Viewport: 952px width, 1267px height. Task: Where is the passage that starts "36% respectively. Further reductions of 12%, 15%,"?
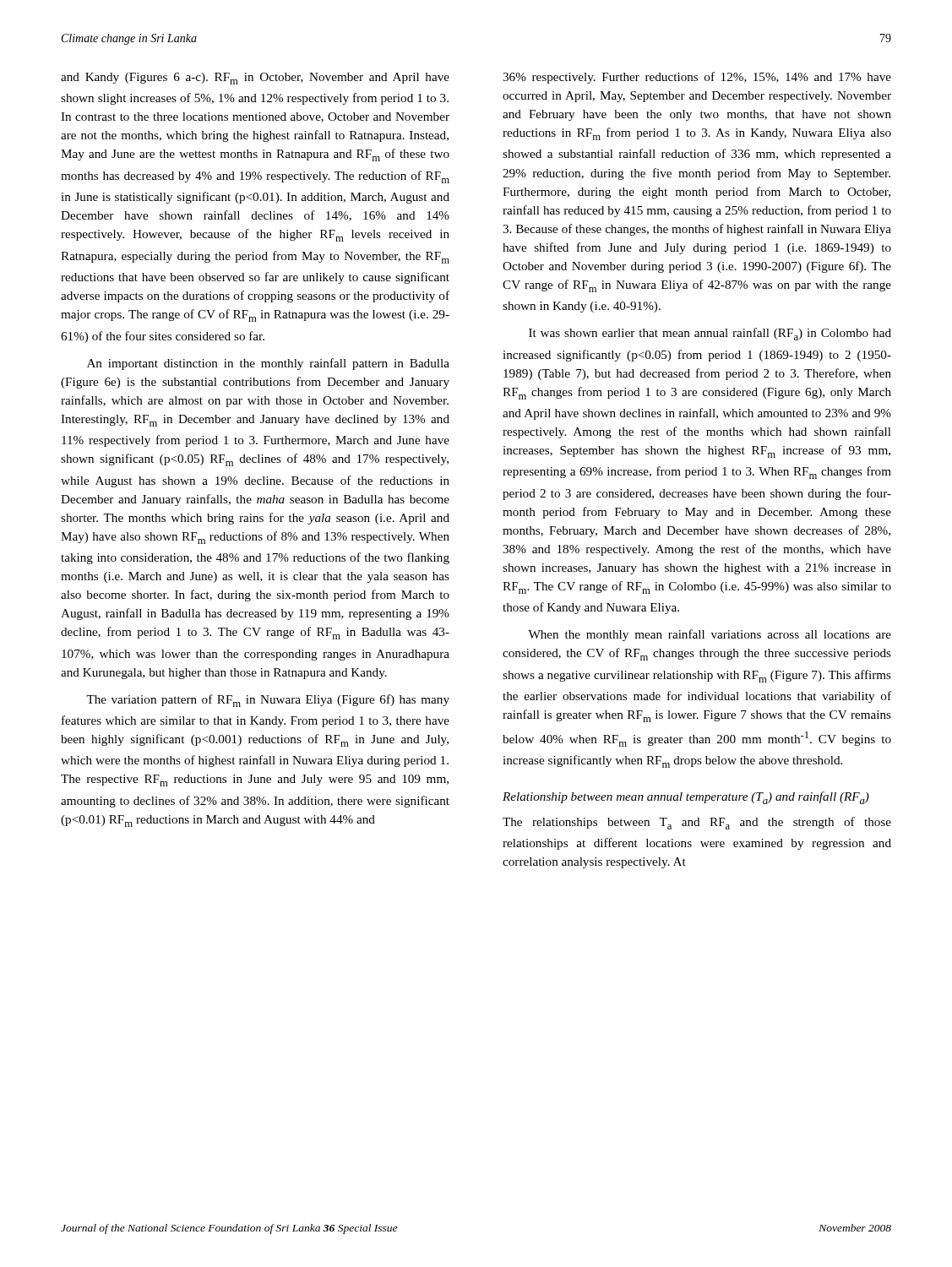[x=697, y=191]
